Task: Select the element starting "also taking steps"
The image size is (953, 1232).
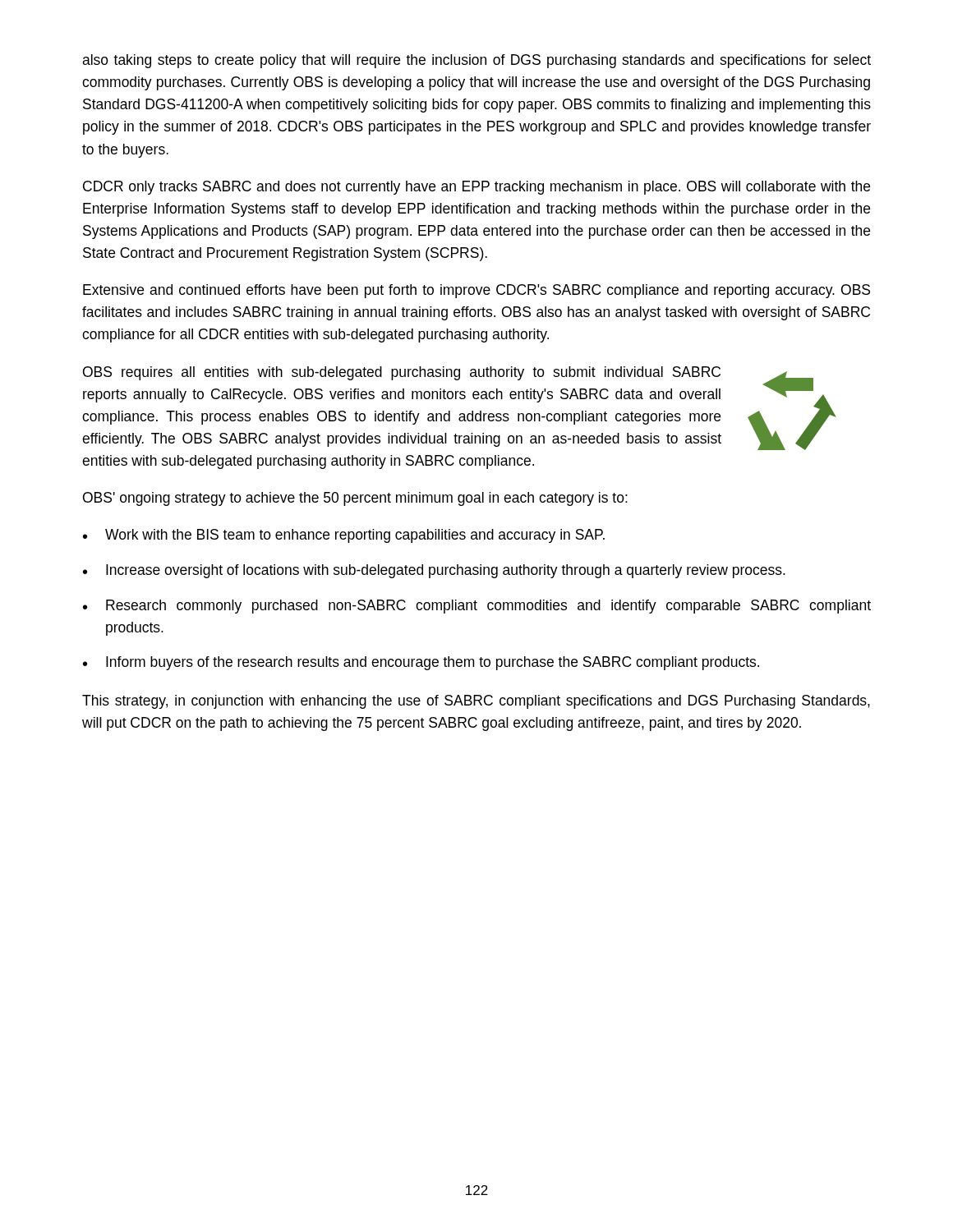Action: pos(476,105)
